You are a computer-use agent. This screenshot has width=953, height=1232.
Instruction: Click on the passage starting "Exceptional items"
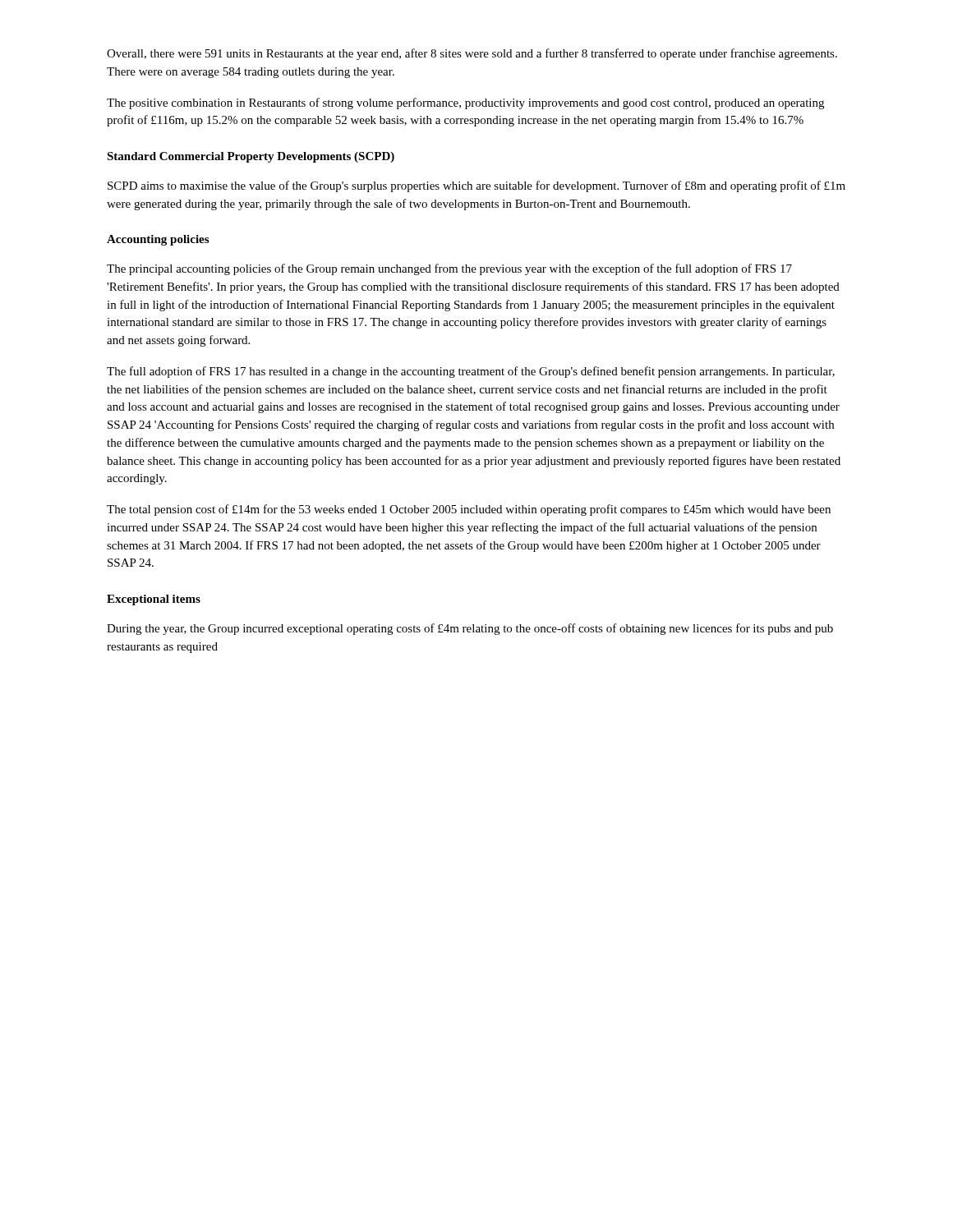pos(154,599)
